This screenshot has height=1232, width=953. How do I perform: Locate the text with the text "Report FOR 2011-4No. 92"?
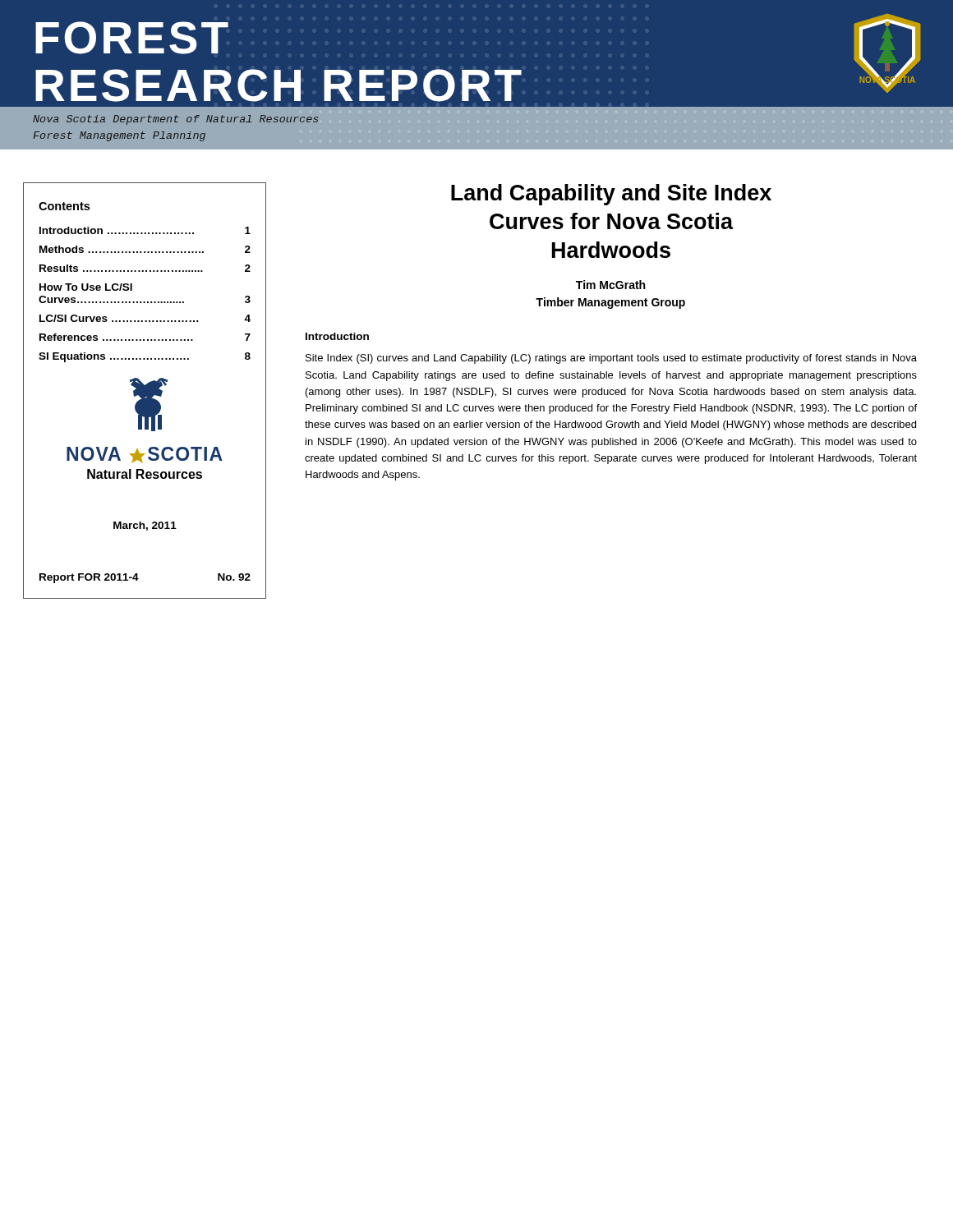point(145,577)
